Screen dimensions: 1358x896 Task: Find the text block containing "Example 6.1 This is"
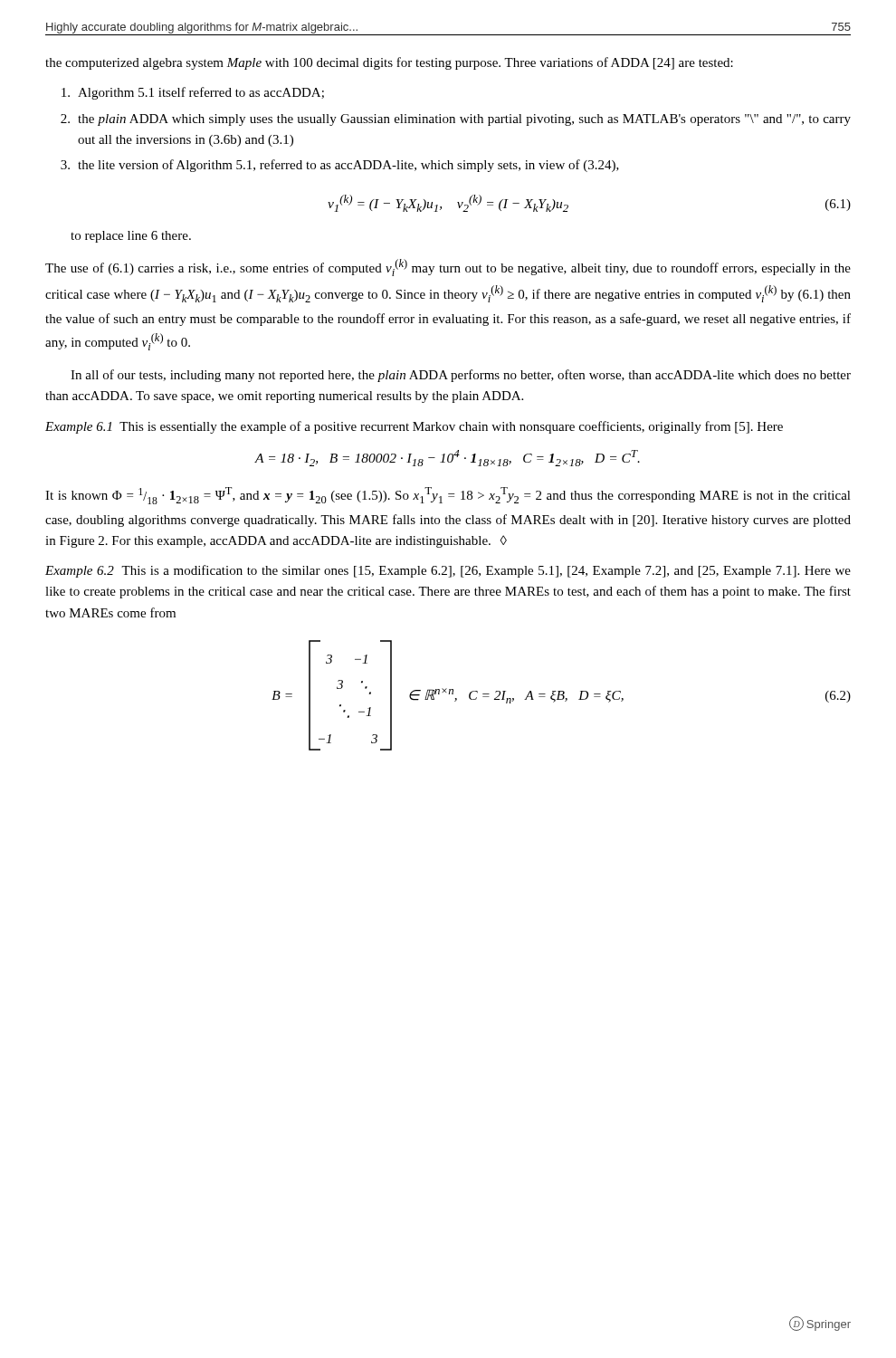click(x=448, y=427)
